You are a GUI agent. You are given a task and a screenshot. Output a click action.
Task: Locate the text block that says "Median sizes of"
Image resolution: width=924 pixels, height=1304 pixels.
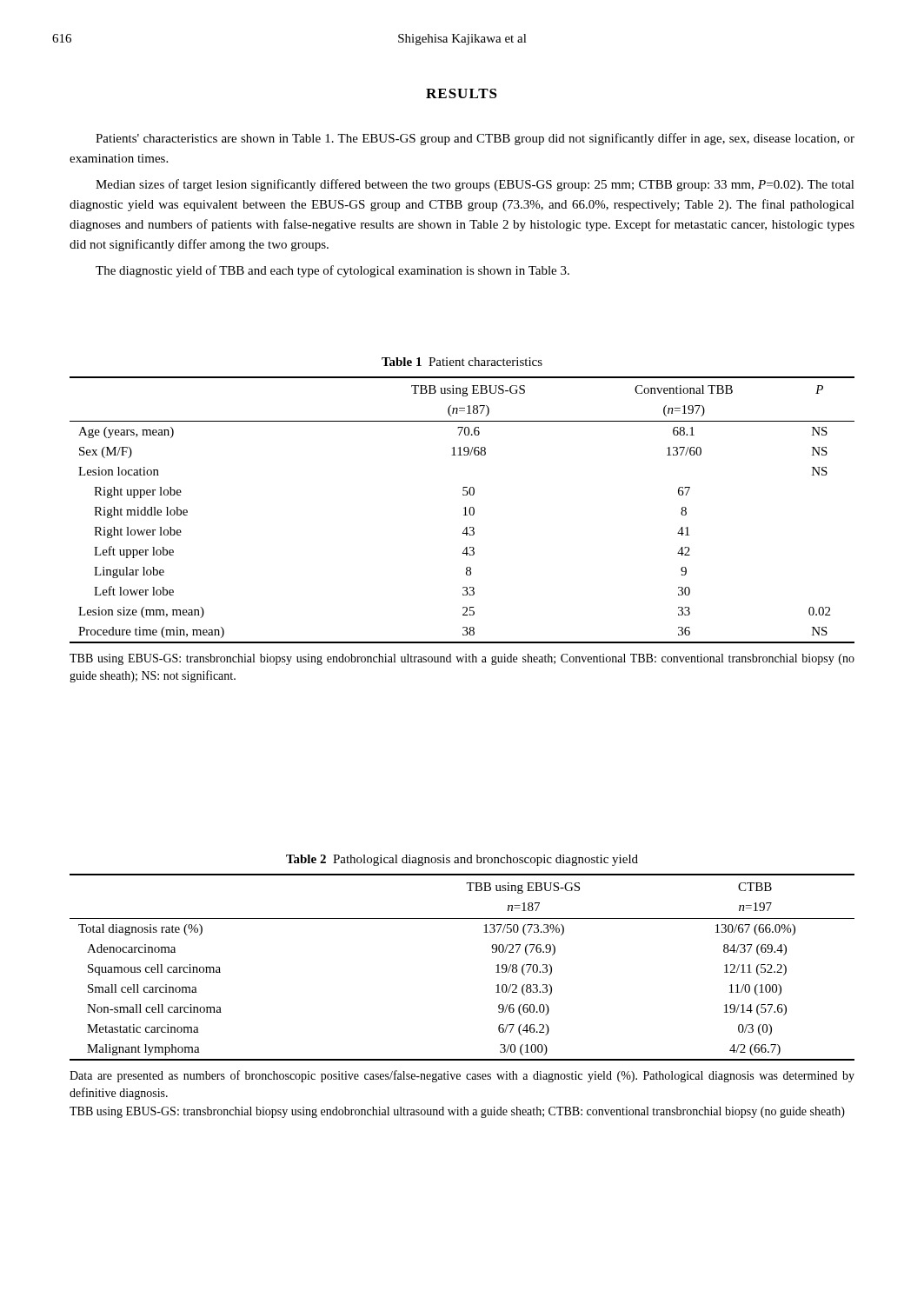point(462,214)
